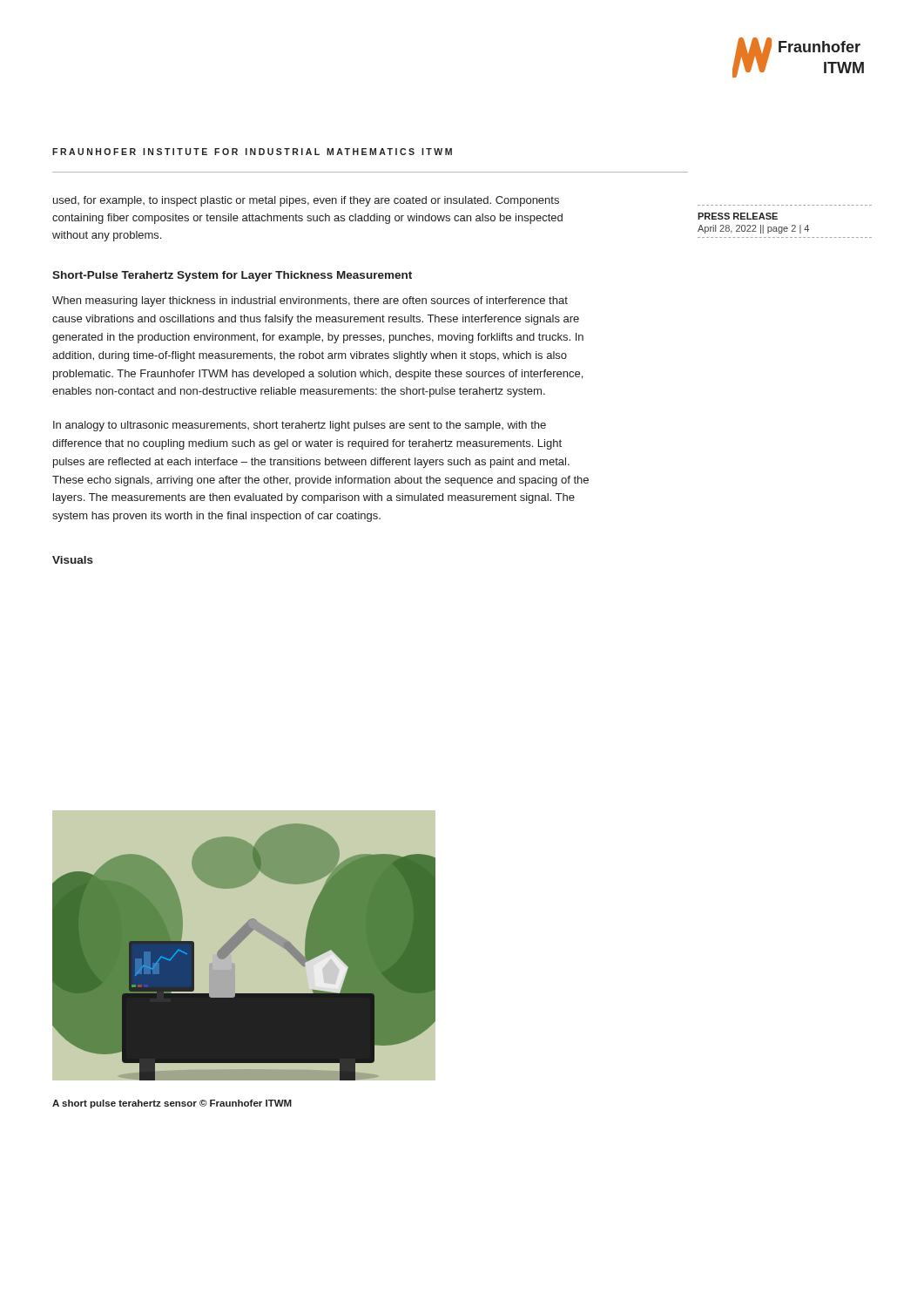Find the logo
Viewport: 924px width, 1307px height.
780,56
